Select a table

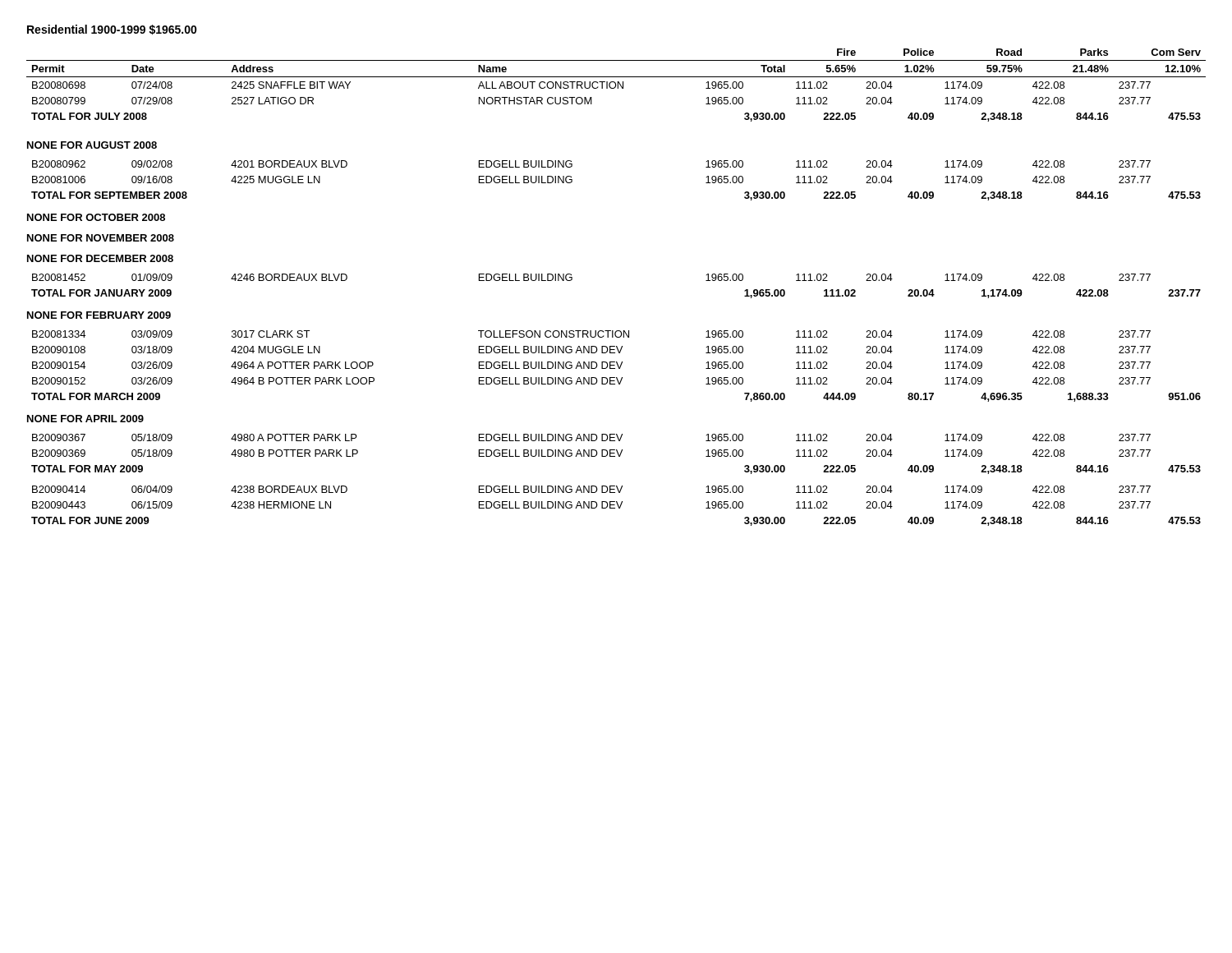pos(616,286)
